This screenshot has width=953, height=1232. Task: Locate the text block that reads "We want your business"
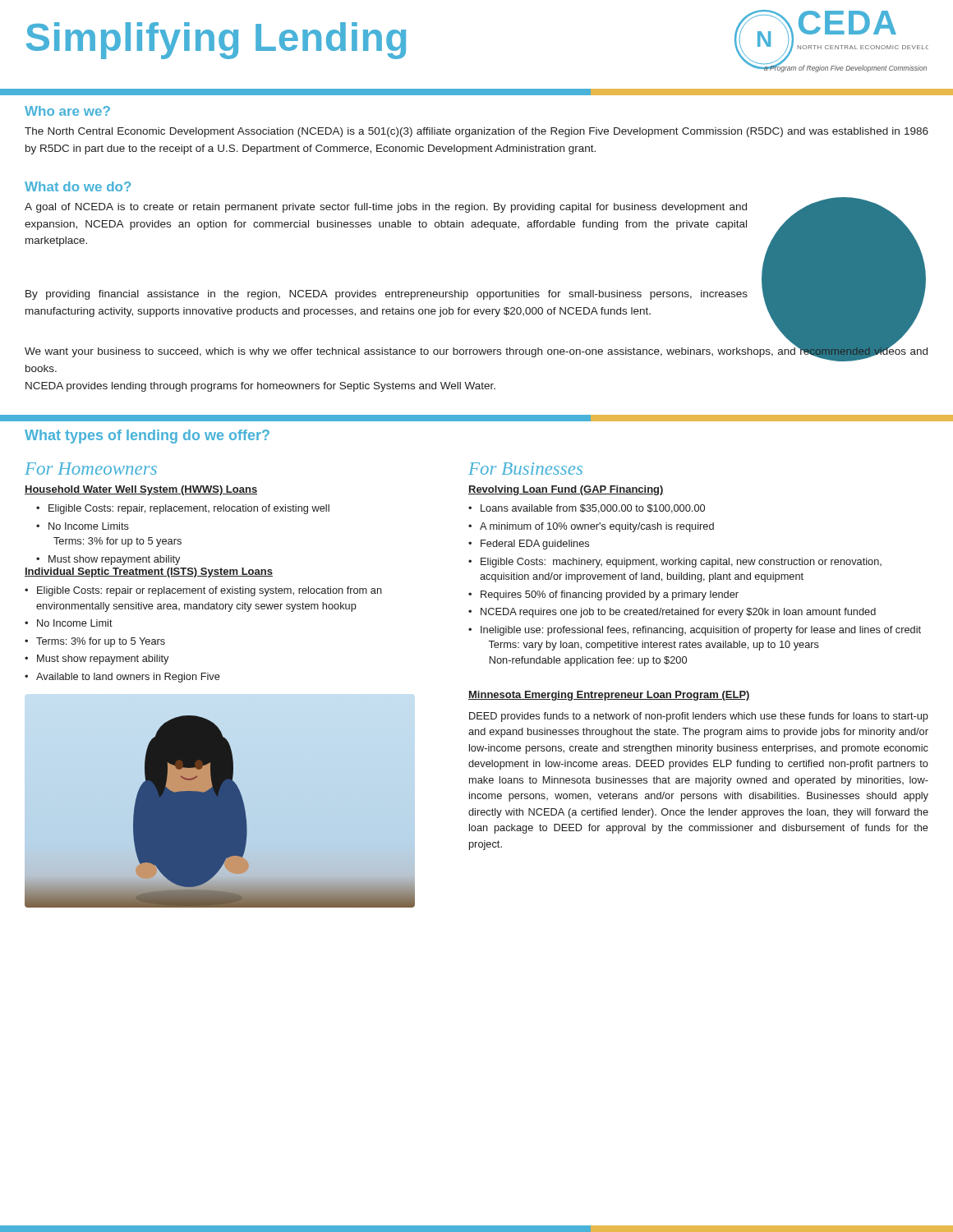tap(476, 360)
